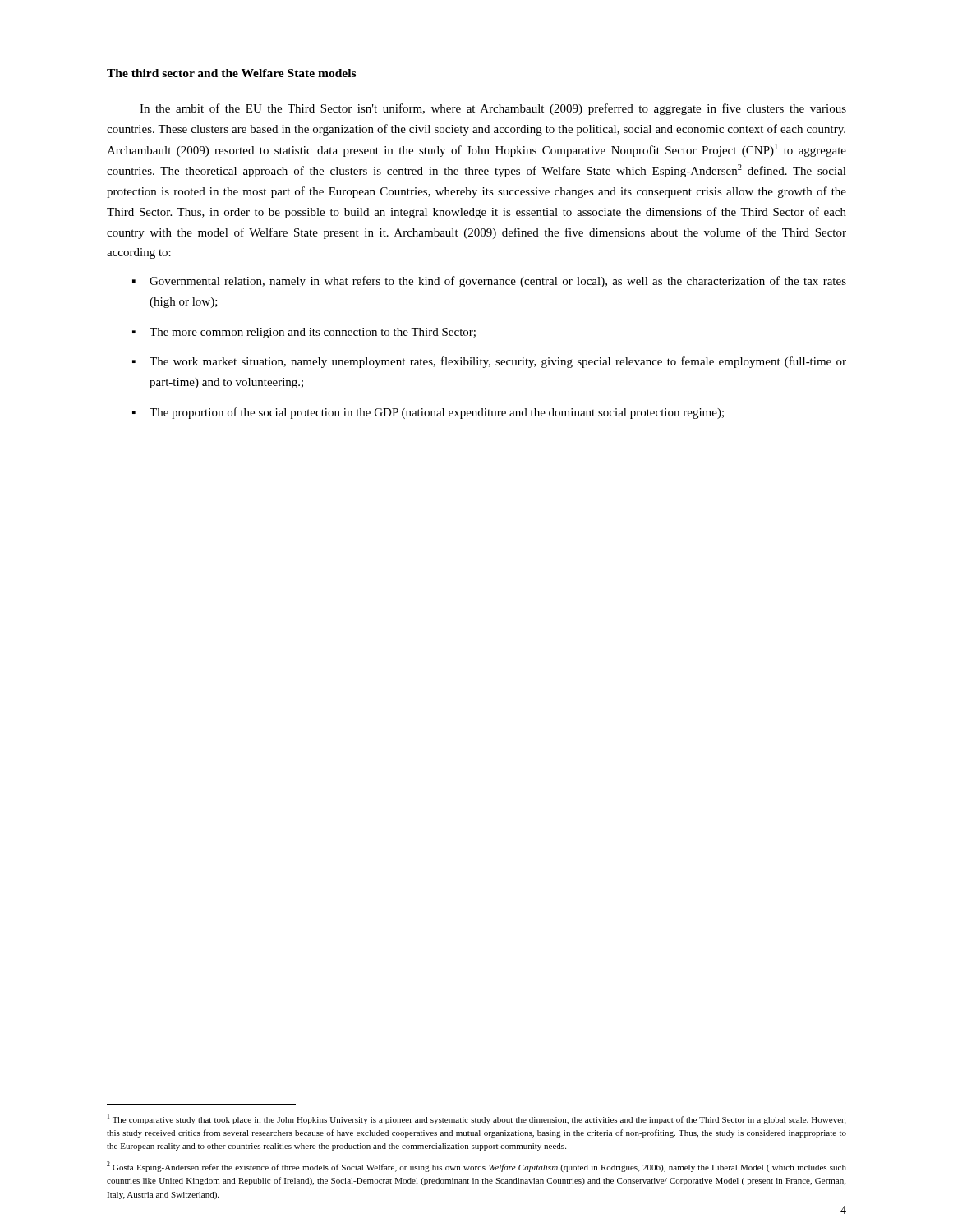This screenshot has height=1232, width=953.
Task: Select the region starting "2 Gosta Esping-Andersen refer the existence of"
Action: pyautogui.click(x=476, y=1180)
